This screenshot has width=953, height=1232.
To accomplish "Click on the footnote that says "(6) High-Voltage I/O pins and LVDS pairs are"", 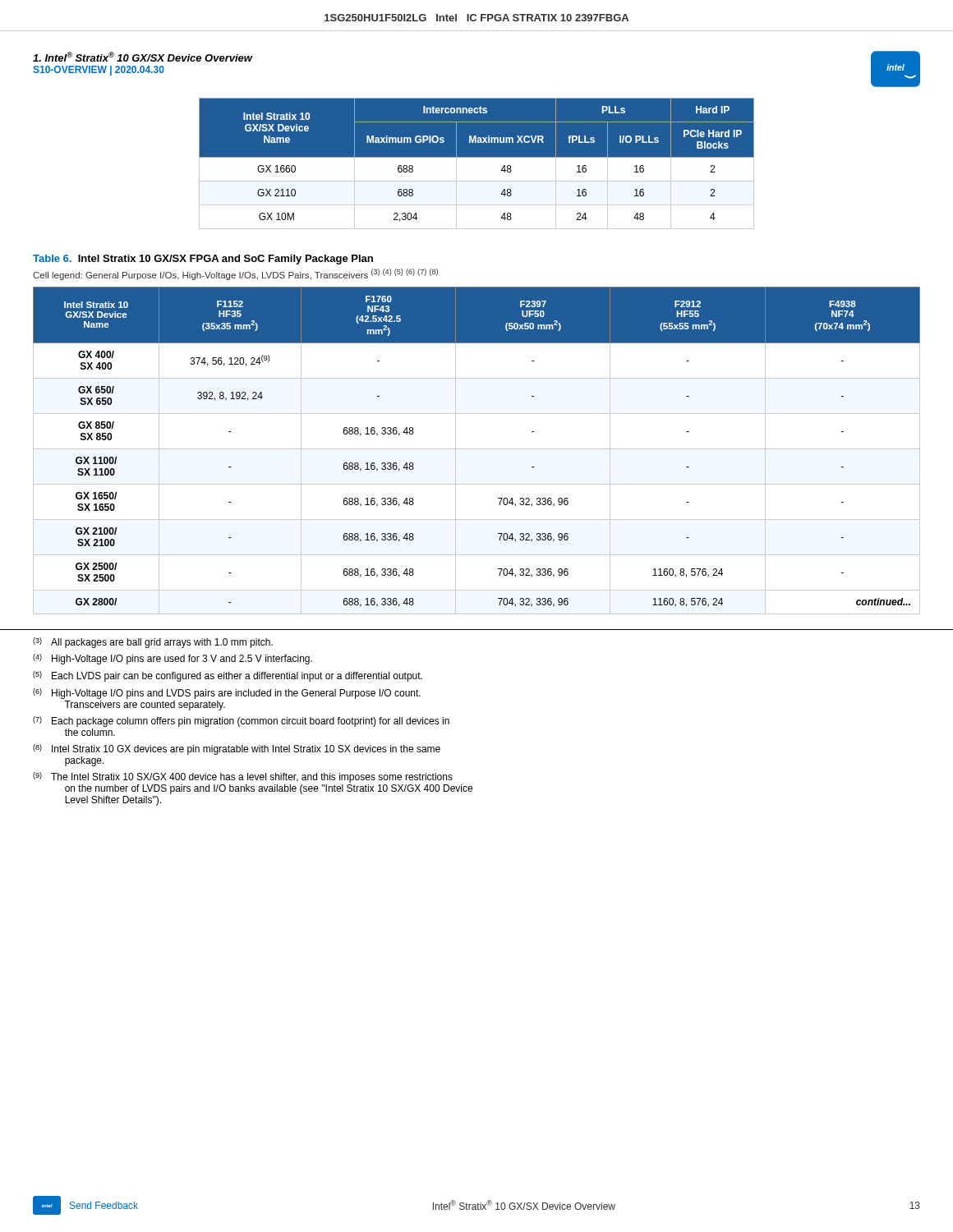I will 227,699.
